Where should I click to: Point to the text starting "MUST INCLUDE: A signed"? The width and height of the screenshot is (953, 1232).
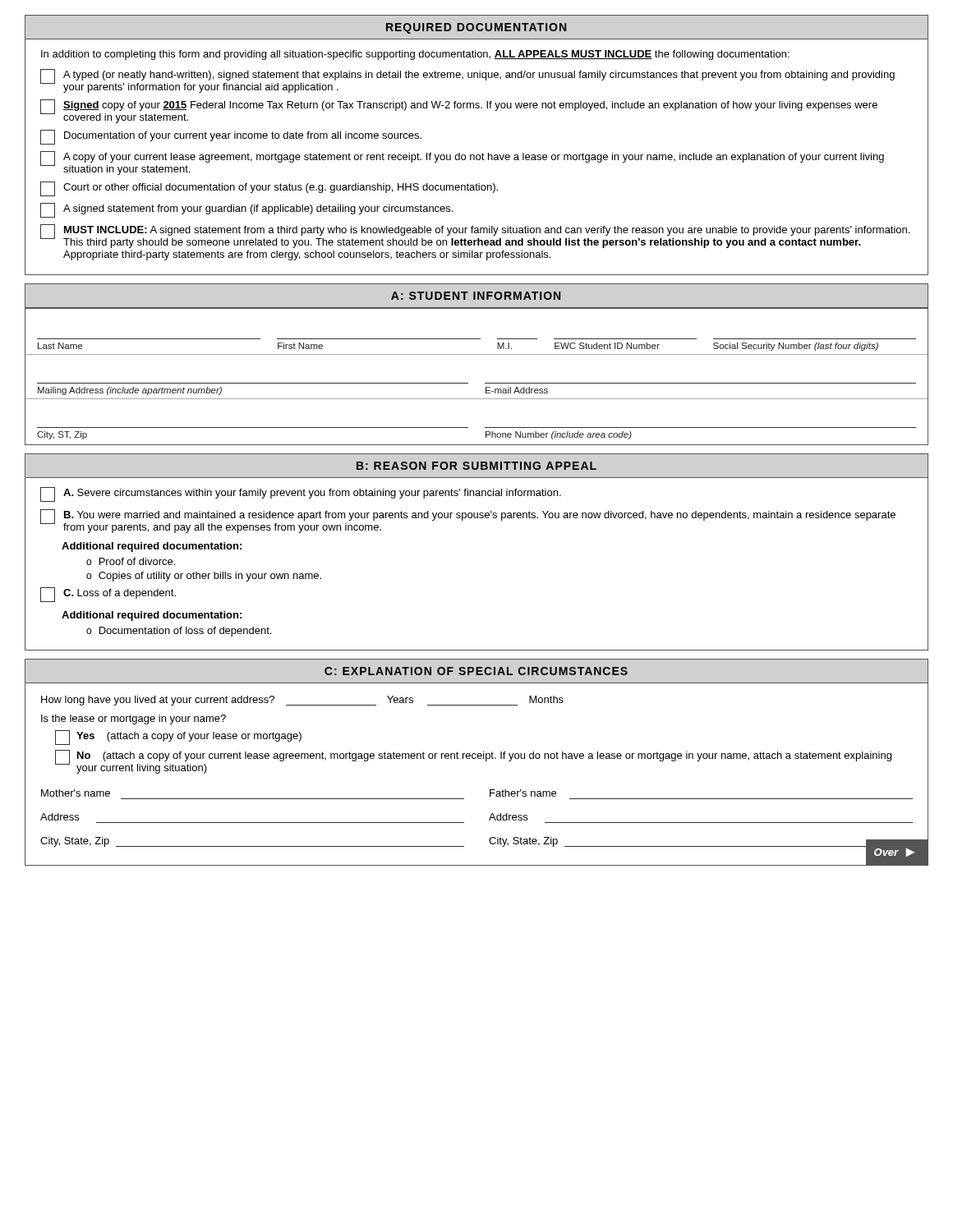(x=476, y=242)
